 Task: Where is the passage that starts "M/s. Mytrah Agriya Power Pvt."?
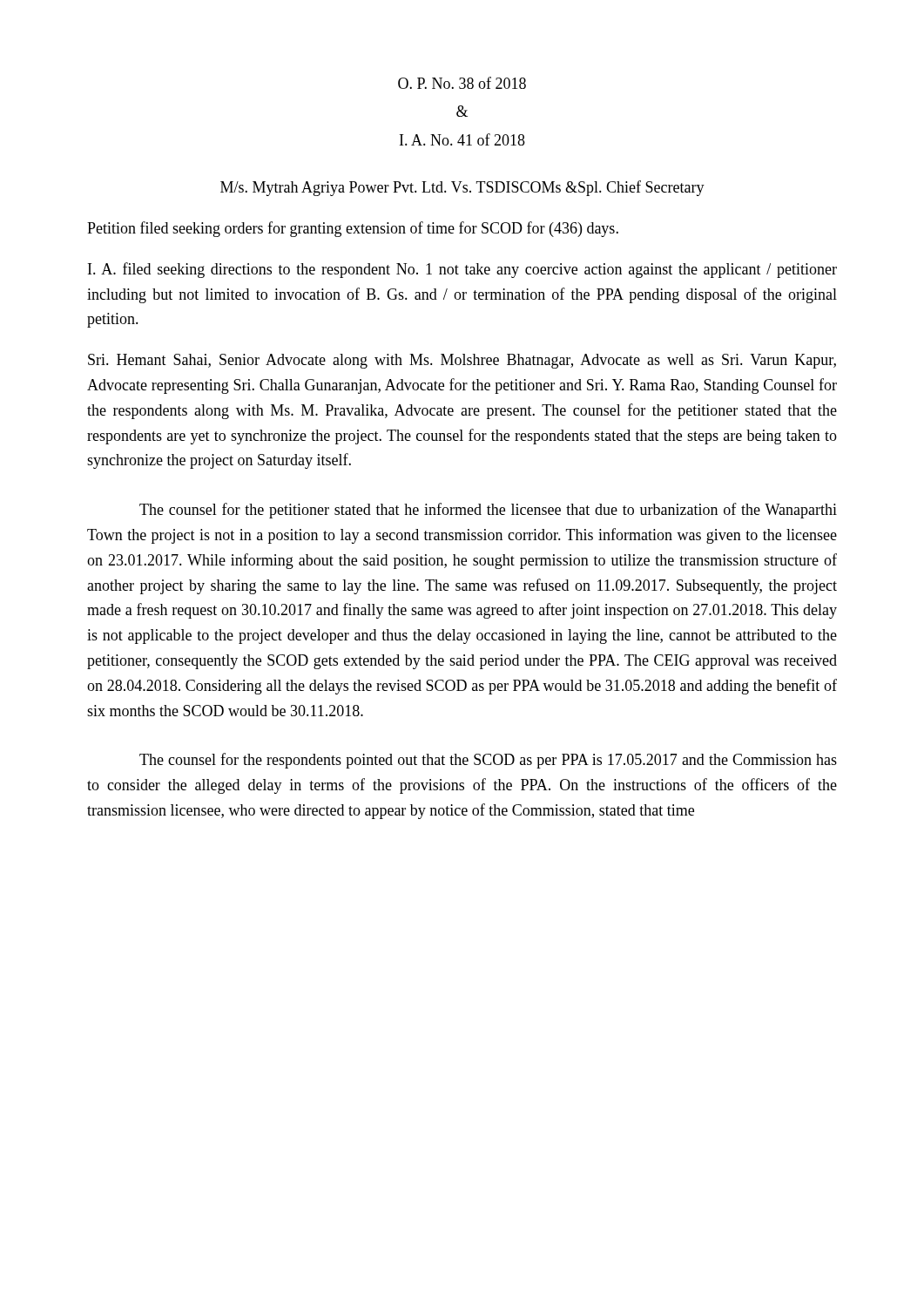(462, 187)
